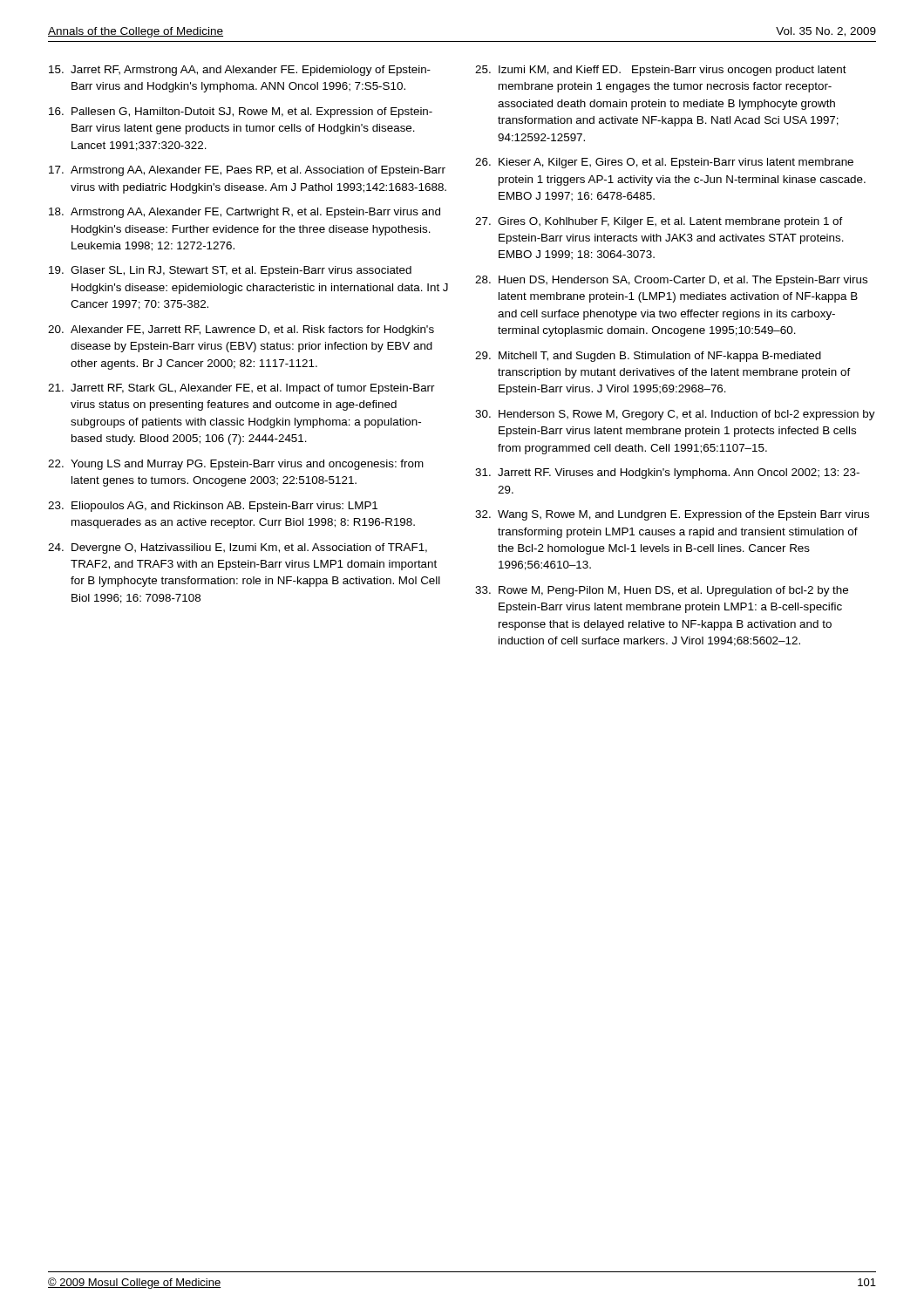Locate the block of text that opens with "23. Eliopoulos AG, and Rickinson AB."
Image resolution: width=924 pixels, height=1308 pixels.
point(248,514)
